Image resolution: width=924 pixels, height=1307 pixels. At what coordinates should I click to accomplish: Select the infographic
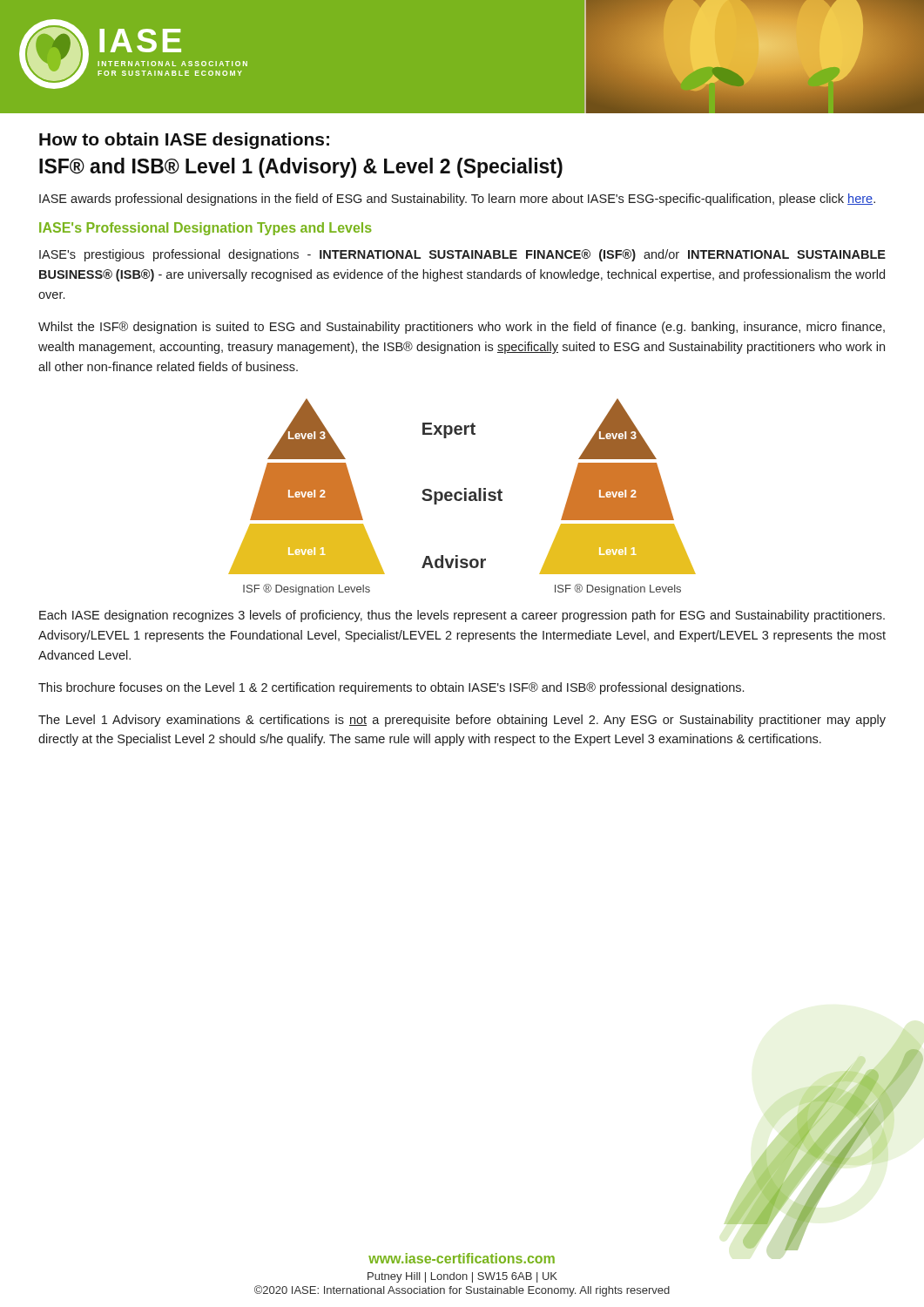(462, 493)
